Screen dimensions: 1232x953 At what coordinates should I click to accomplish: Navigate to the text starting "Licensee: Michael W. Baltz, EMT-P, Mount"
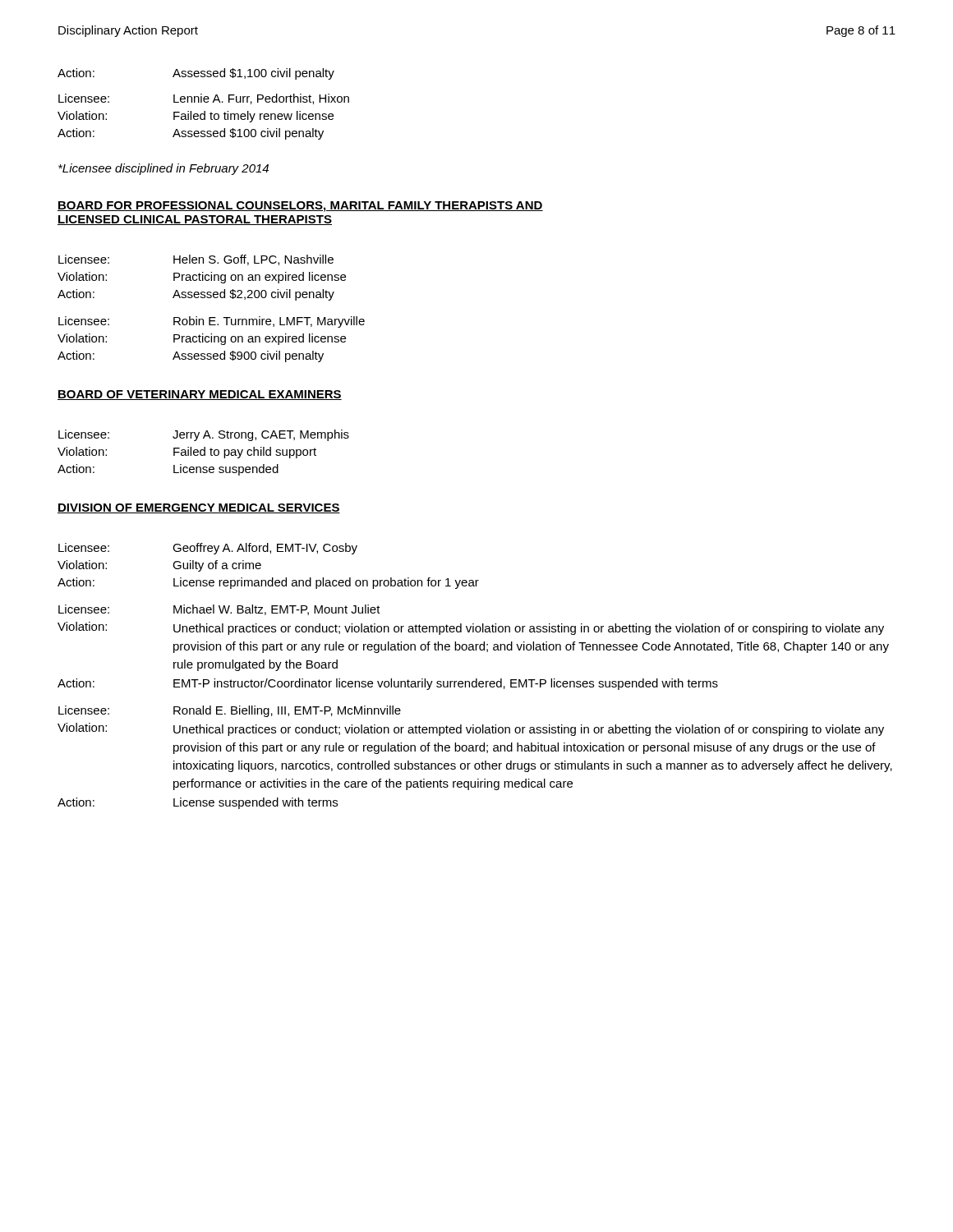[x=476, y=646]
